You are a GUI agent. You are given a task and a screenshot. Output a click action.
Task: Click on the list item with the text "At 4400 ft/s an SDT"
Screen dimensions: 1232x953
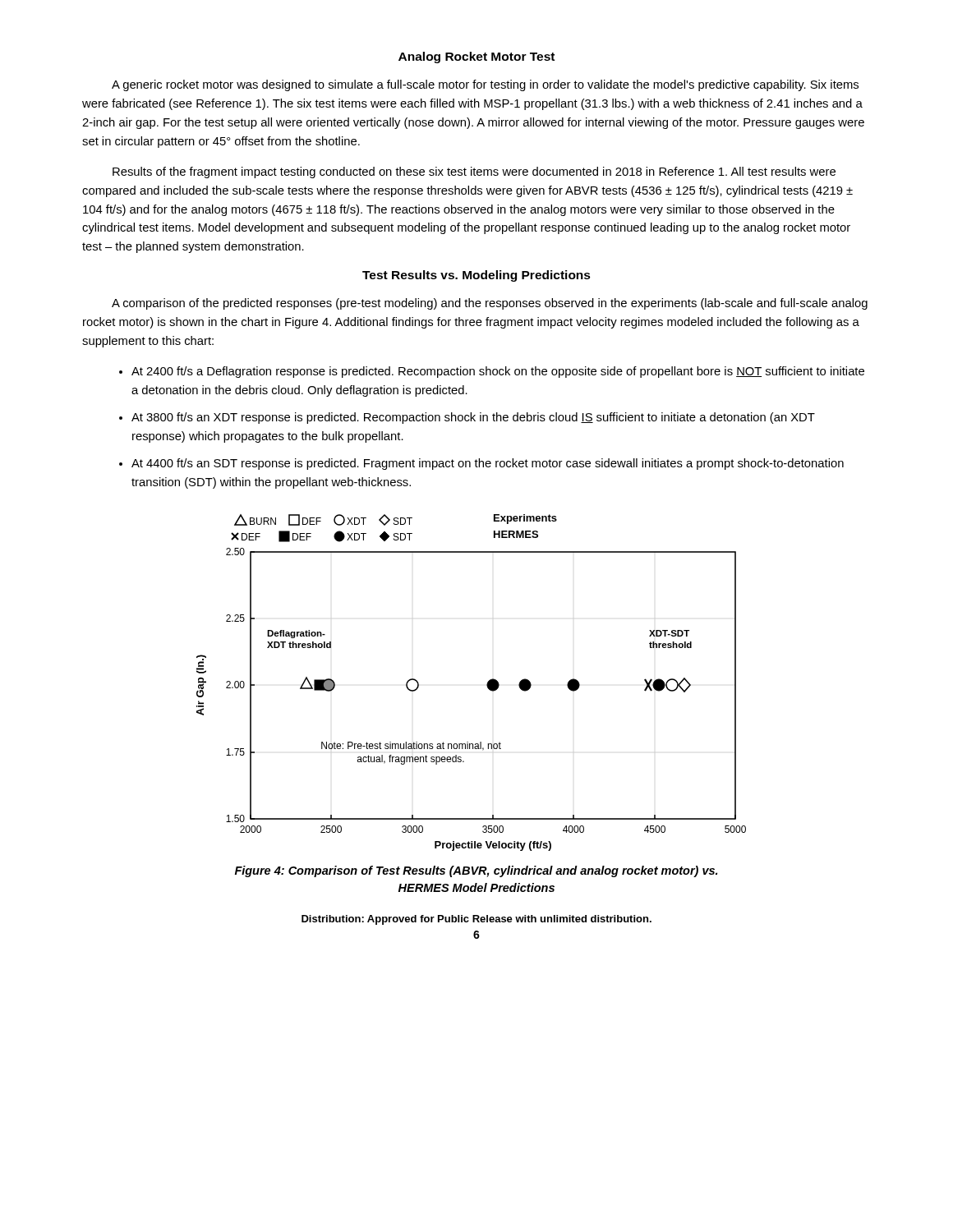pyautogui.click(x=488, y=472)
